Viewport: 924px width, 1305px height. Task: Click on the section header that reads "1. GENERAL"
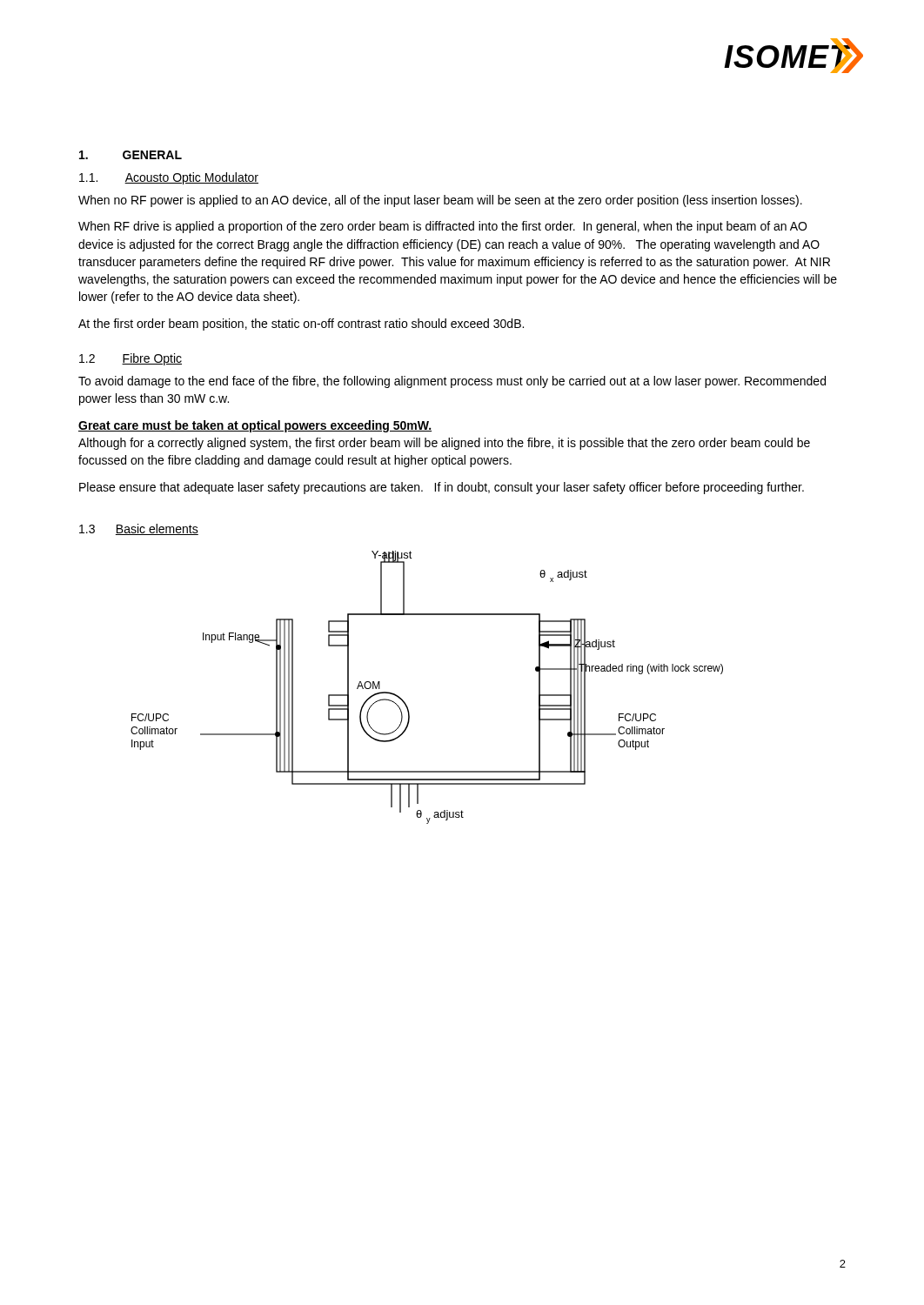coord(130,155)
